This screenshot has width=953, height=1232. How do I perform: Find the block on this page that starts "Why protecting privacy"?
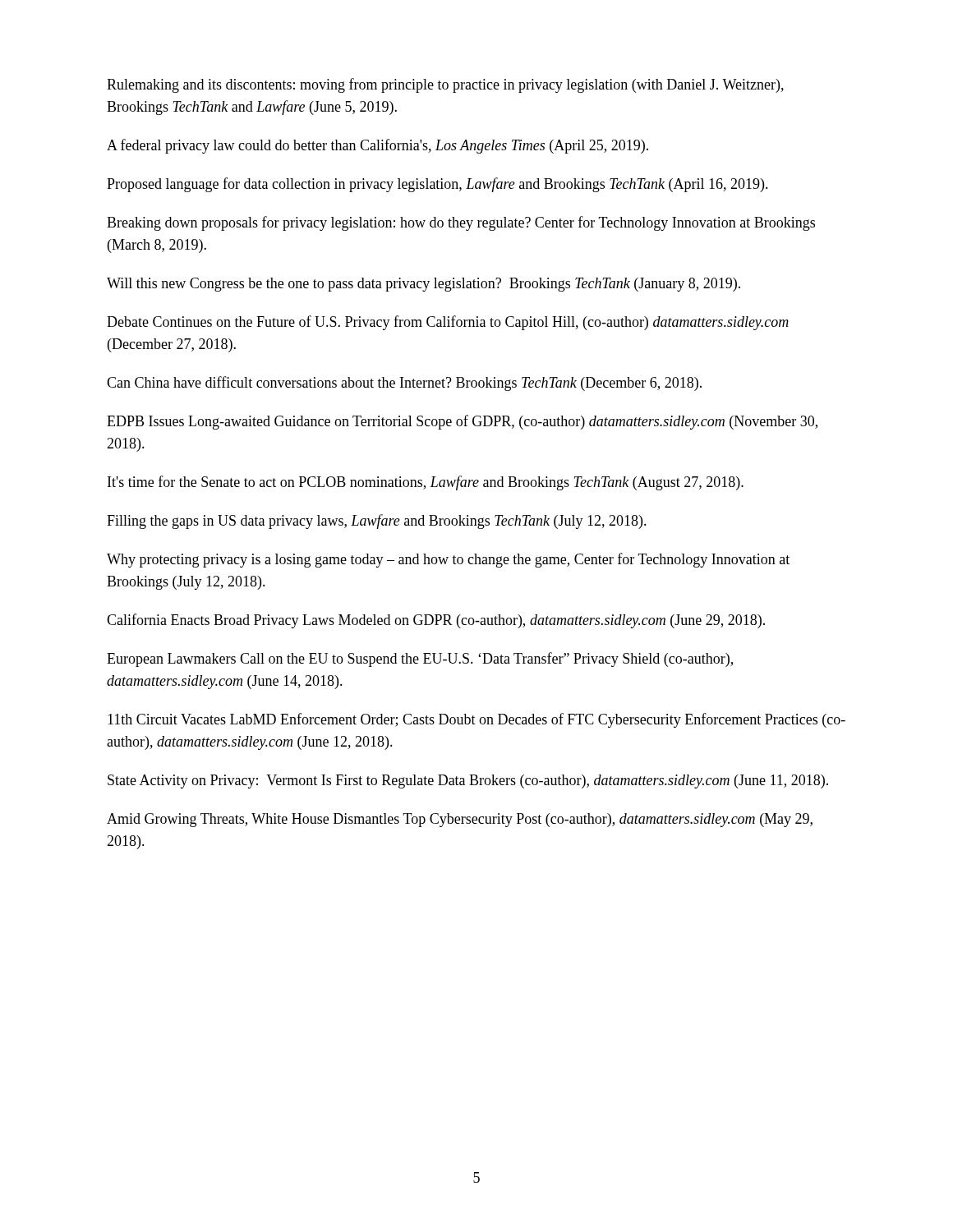(448, 570)
